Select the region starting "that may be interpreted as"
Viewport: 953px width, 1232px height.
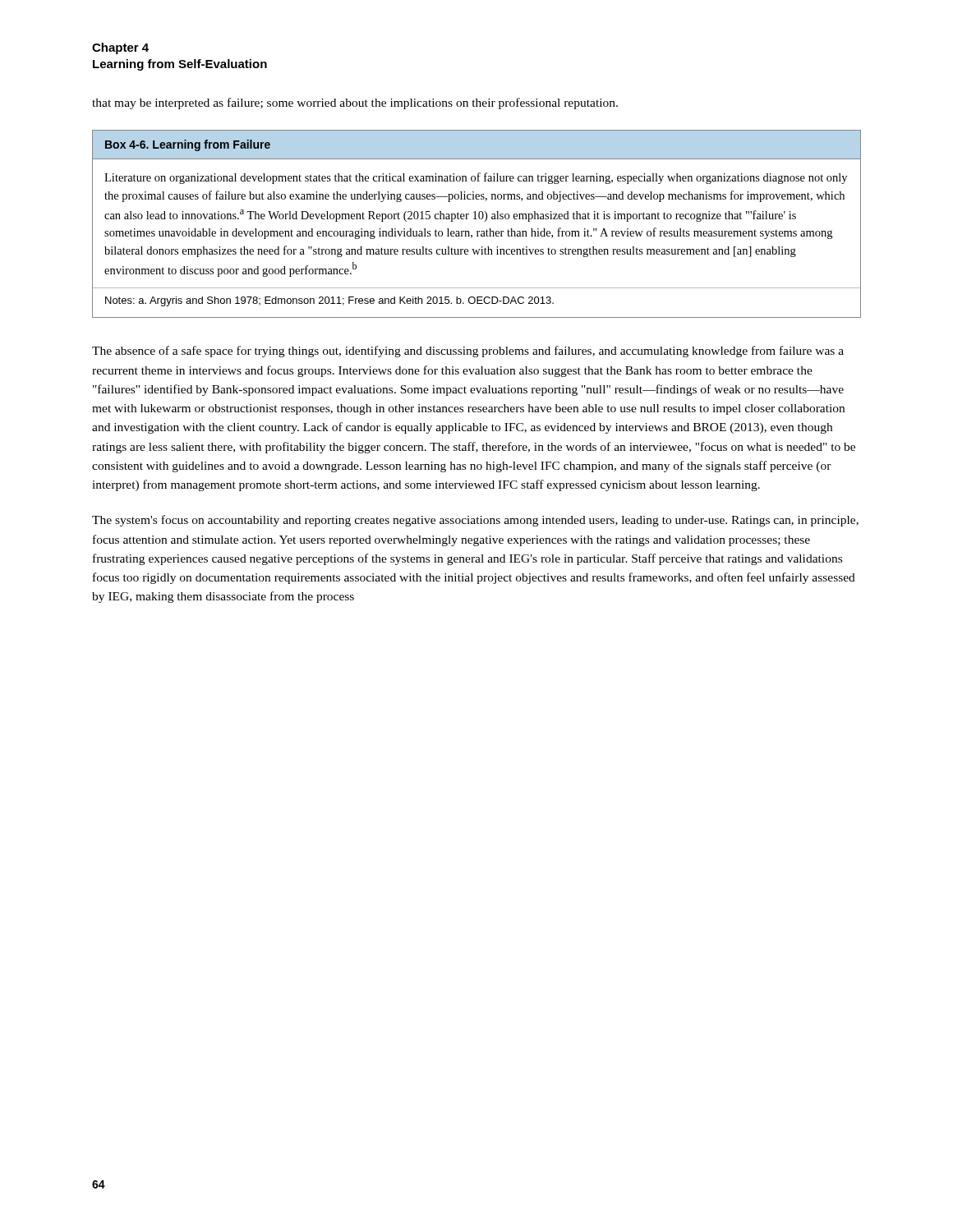pos(355,102)
